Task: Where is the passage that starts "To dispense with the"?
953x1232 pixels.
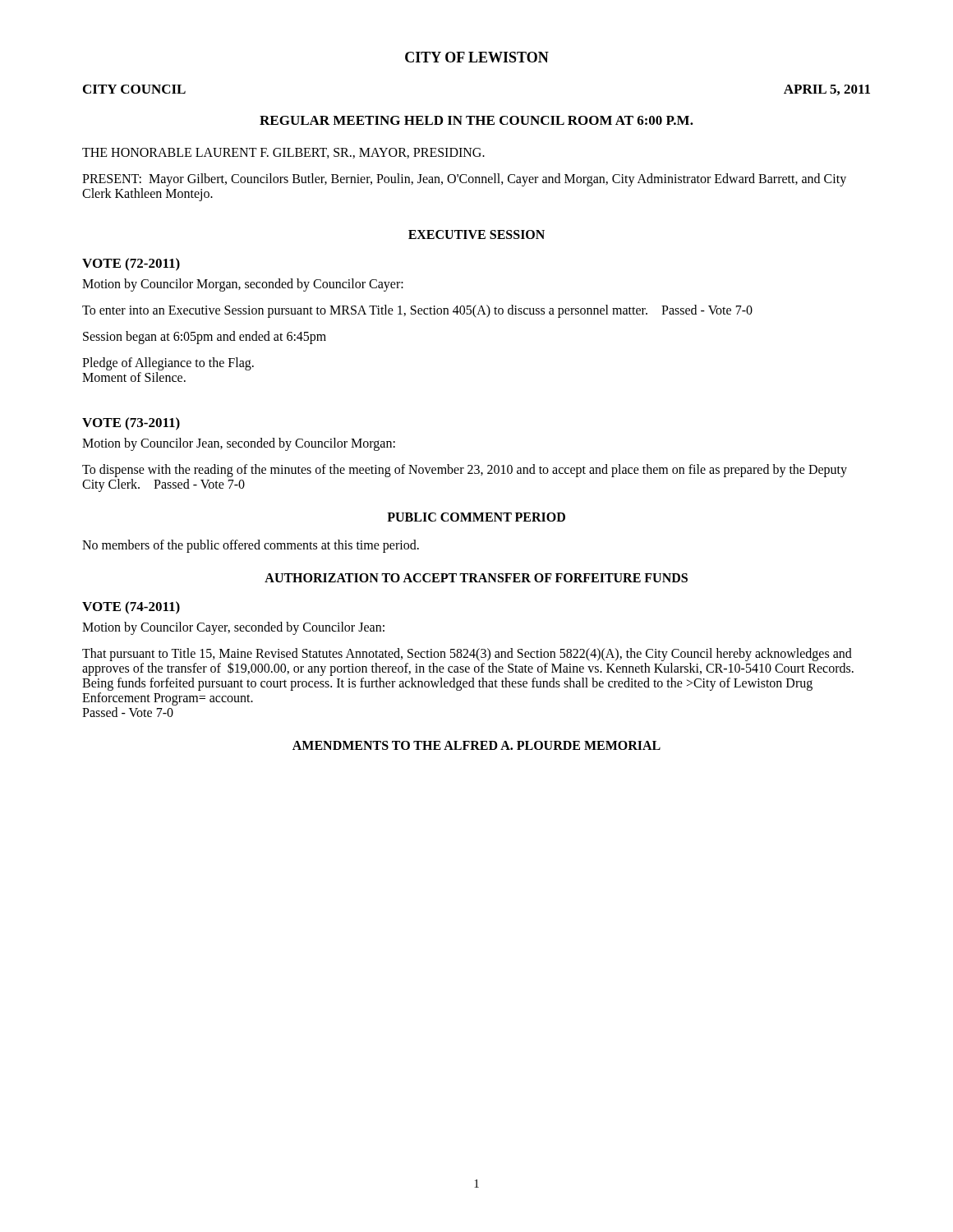Action: [465, 477]
